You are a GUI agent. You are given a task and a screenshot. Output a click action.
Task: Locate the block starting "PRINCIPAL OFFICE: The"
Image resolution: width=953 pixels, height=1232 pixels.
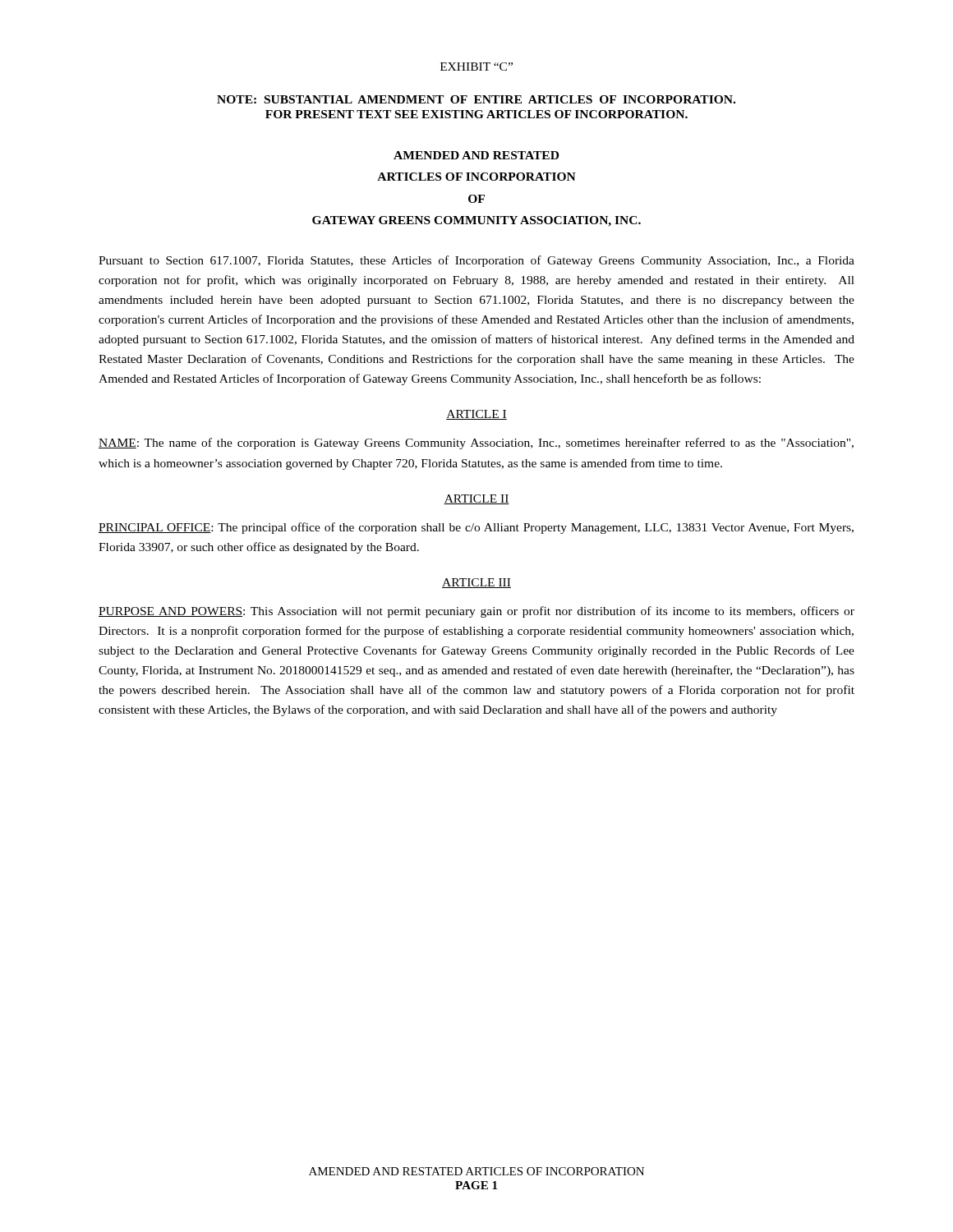coord(476,536)
